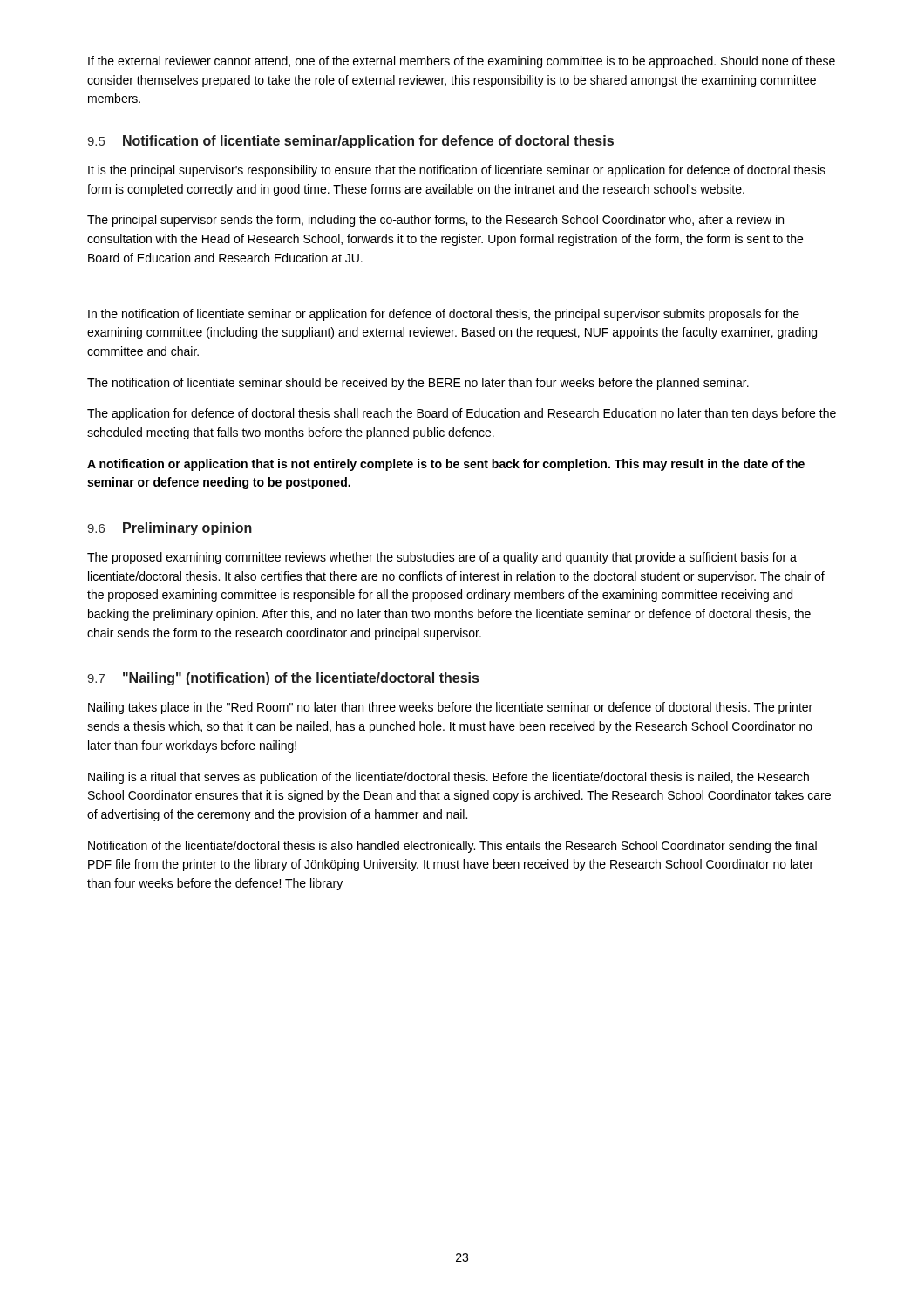Find the section header that reads "9.7 "Nailing" (notification) of"
The width and height of the screenshot is (924, 1308).
pyautogui.click(x=283, y=679)
